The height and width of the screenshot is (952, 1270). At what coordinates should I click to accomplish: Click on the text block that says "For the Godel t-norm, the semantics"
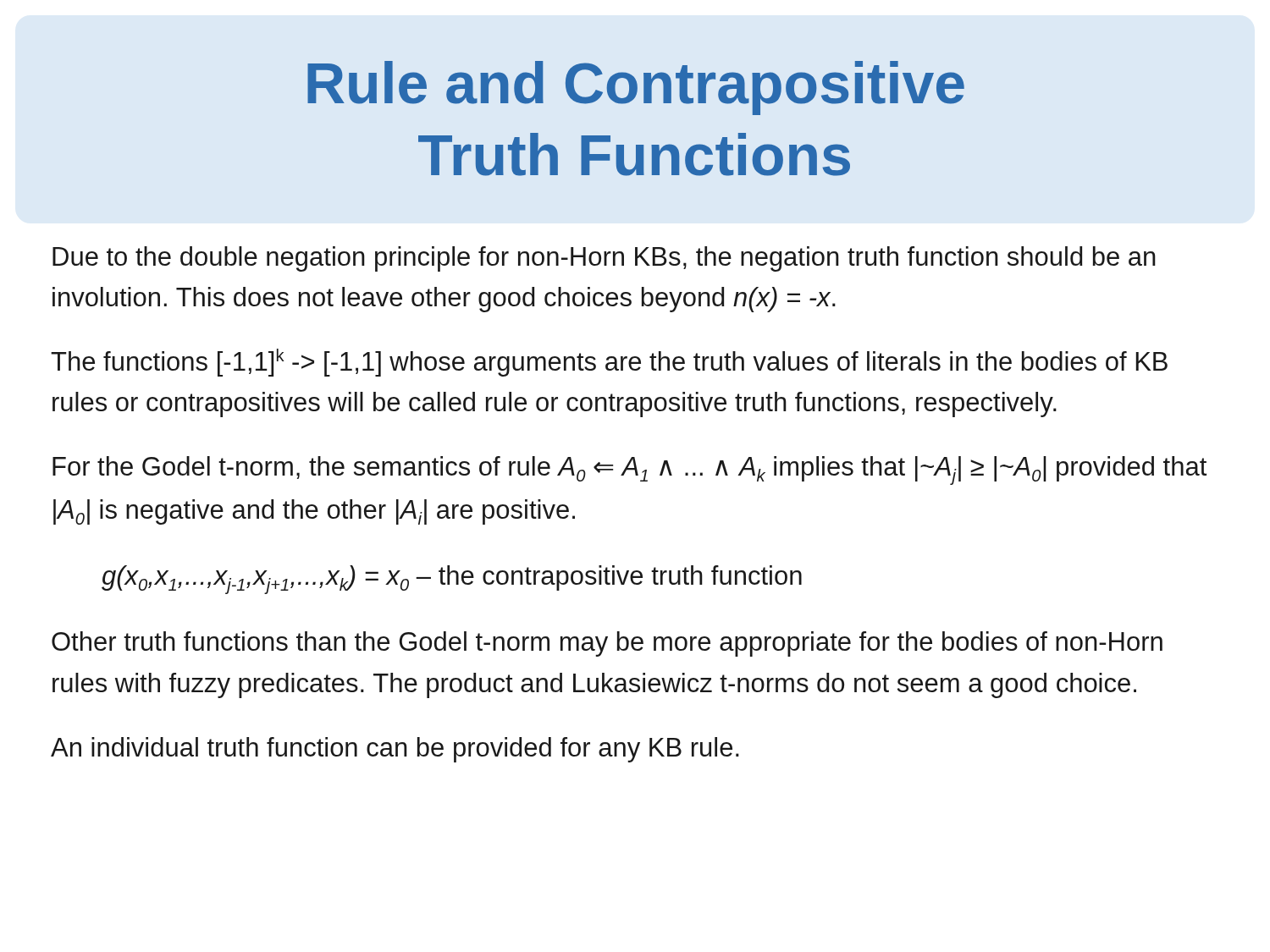click(x=629, y=490)
